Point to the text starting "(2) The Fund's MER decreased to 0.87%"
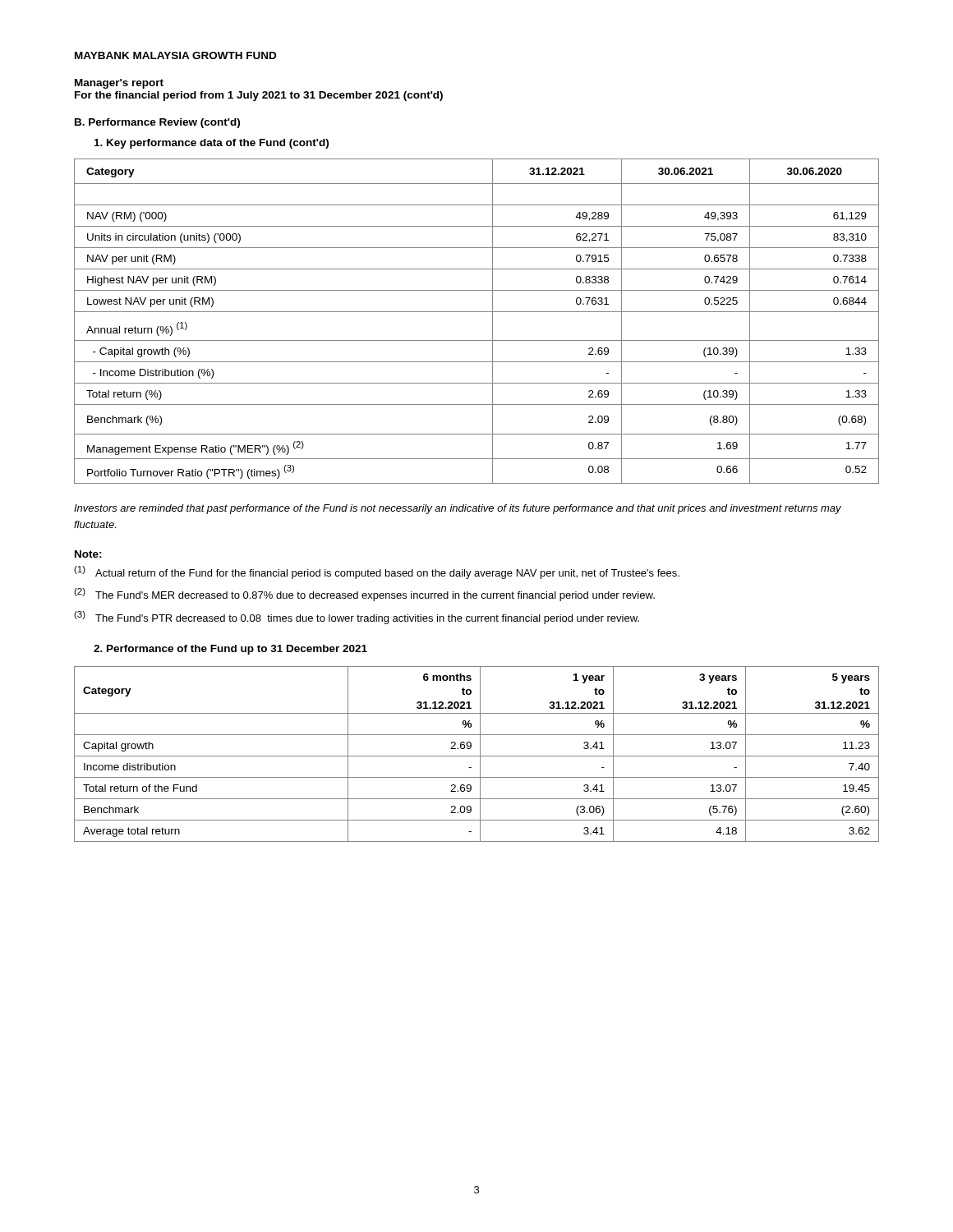The width and height of the screenshot is (953, 1232). (365, 596)
